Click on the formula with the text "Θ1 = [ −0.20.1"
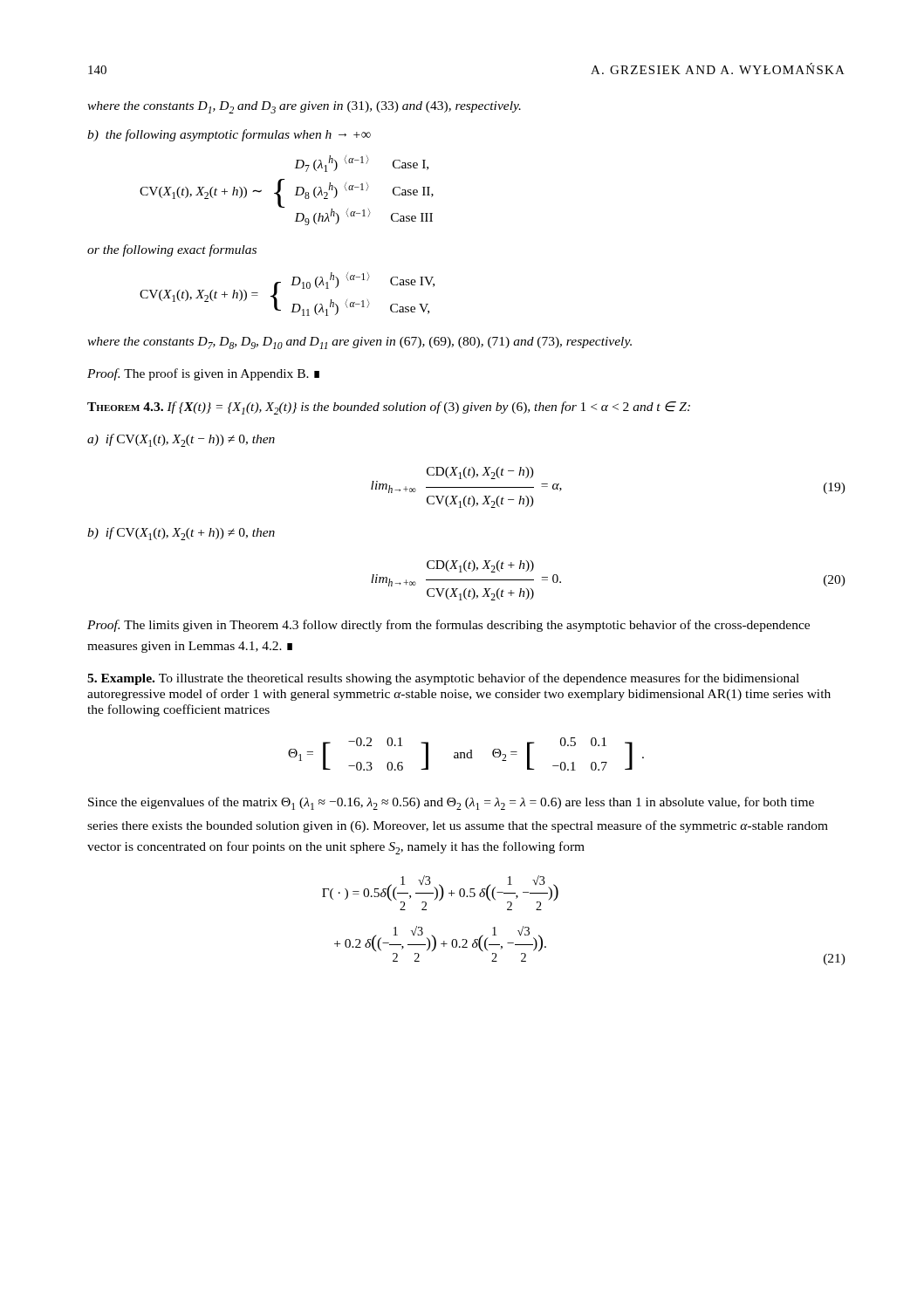Image resolution: width=924 pixels, height=1309 pixels. (x=466, y=754)
